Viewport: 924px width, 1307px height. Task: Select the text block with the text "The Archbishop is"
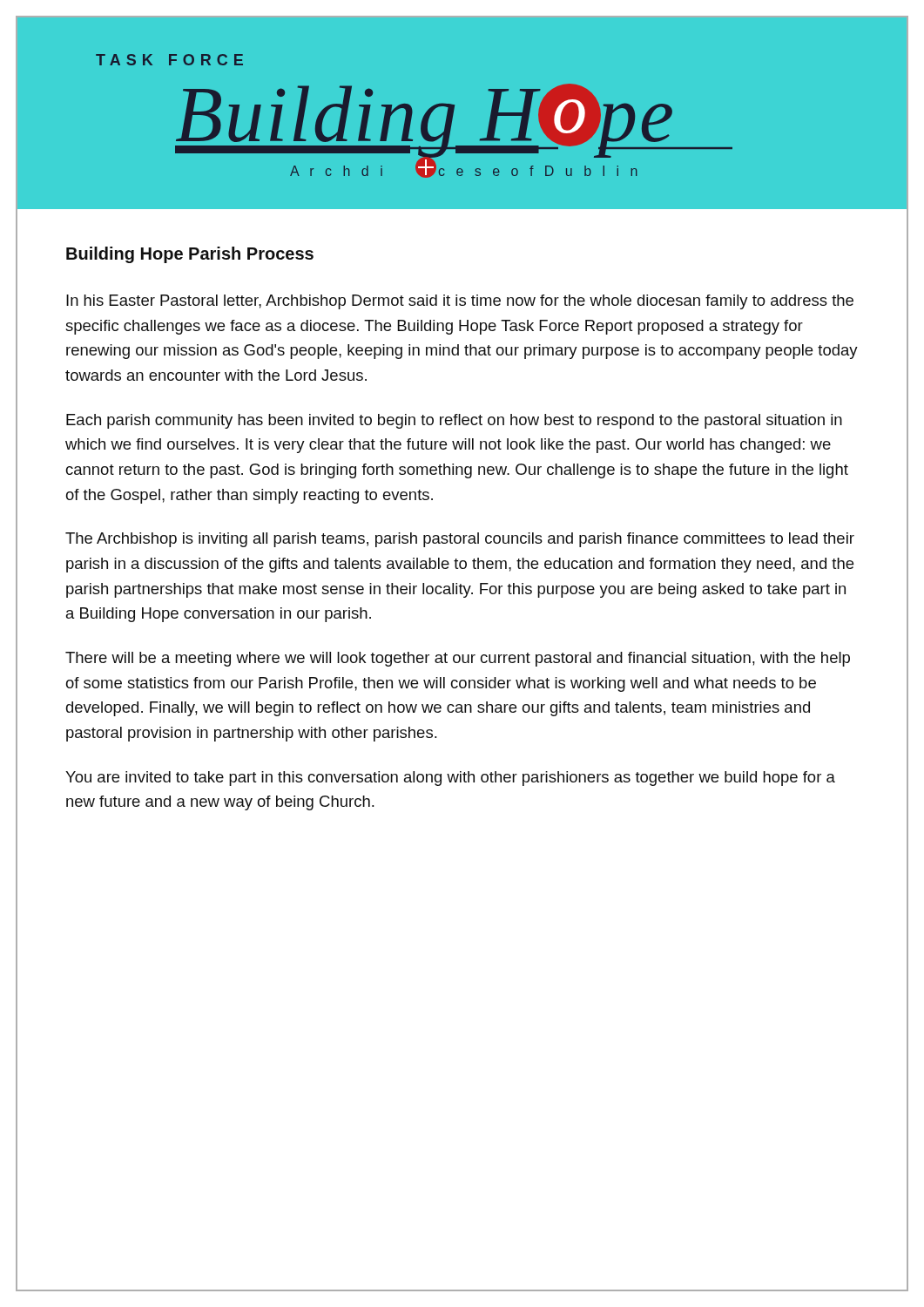[x=460, y=576]
